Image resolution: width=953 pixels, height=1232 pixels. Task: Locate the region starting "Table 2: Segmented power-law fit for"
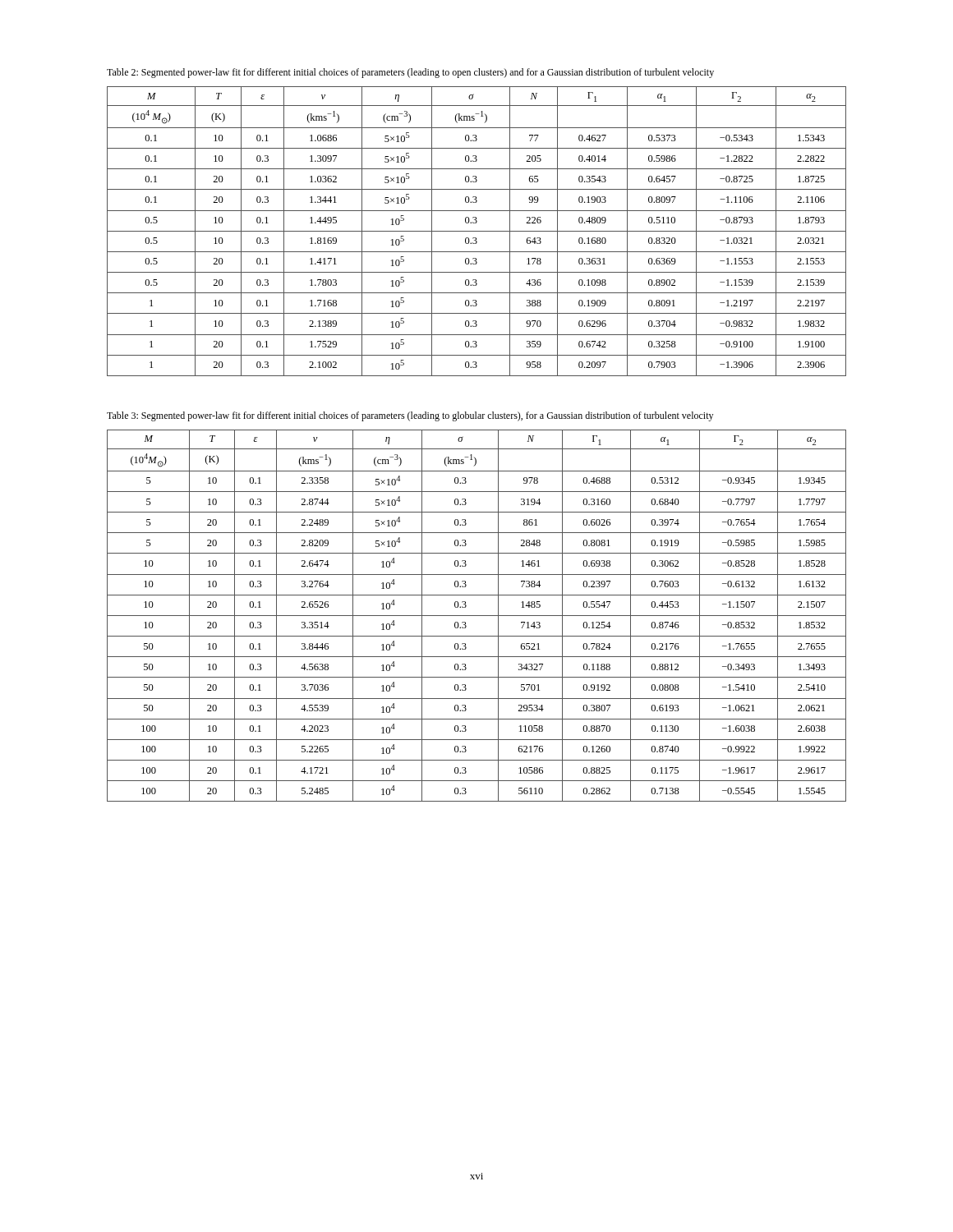coord(410,72)
